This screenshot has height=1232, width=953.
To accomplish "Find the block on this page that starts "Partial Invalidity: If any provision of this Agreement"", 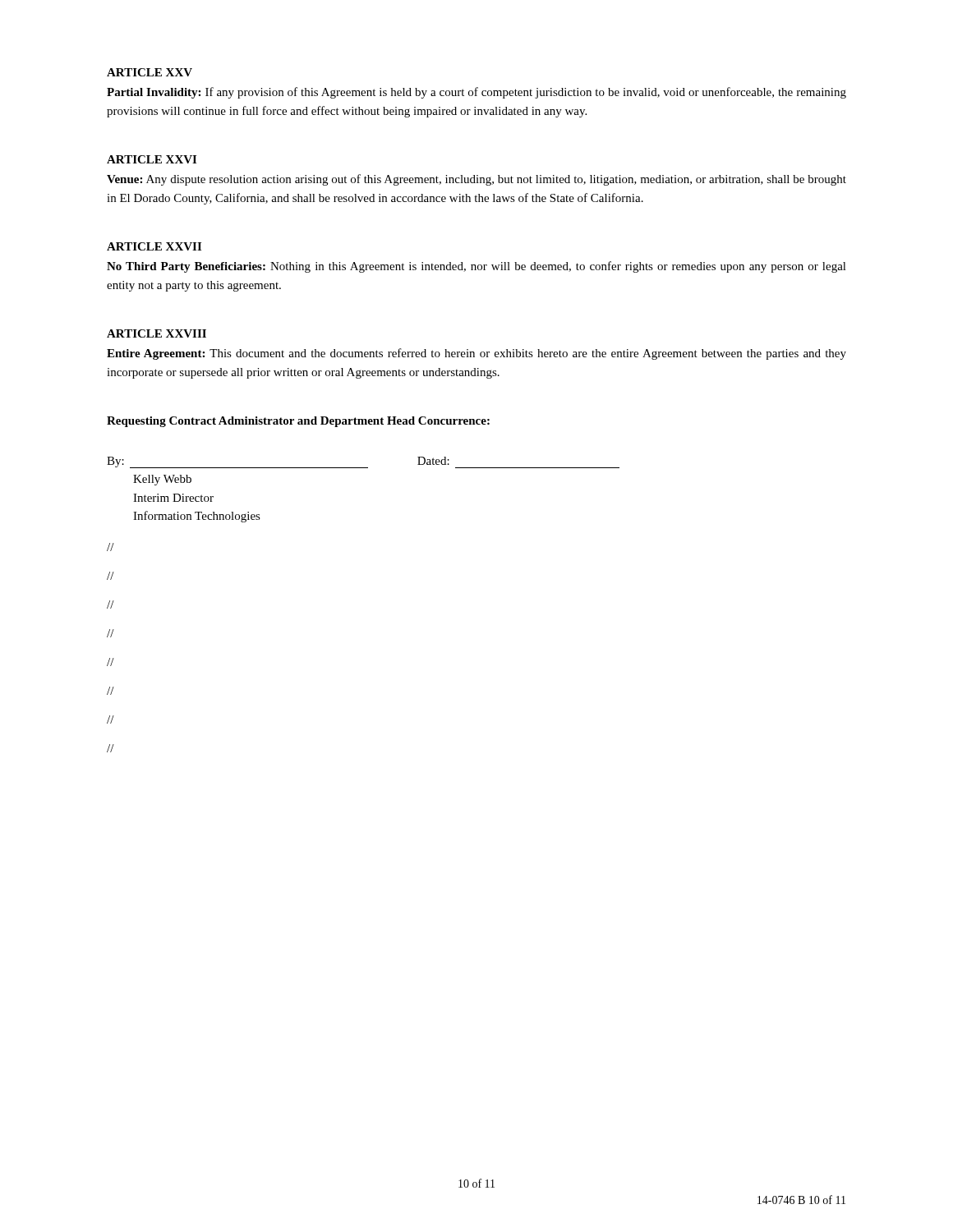I will (x=476, y=101).
